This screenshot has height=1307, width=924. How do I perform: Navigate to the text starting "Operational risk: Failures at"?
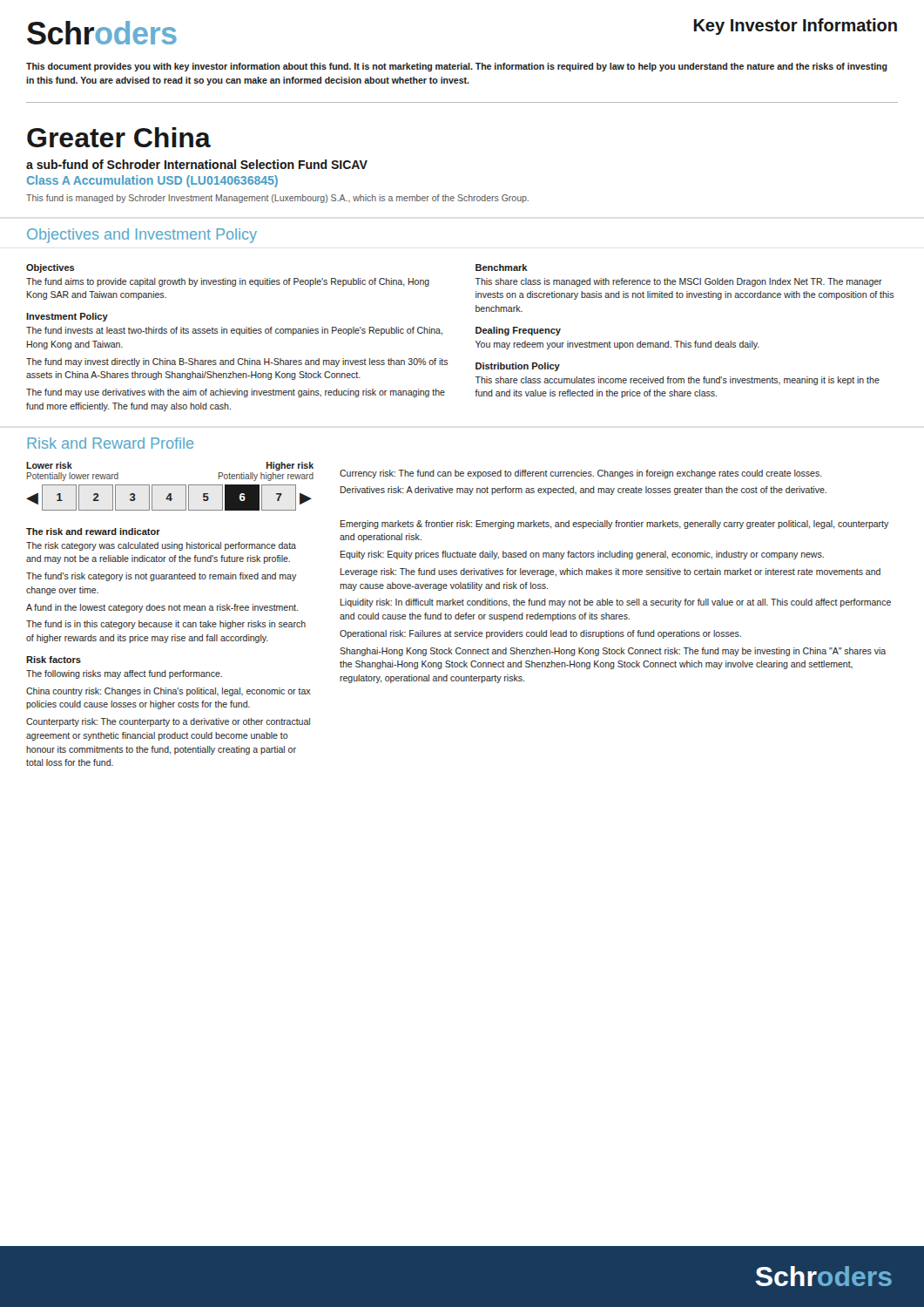tap(541, 633)
